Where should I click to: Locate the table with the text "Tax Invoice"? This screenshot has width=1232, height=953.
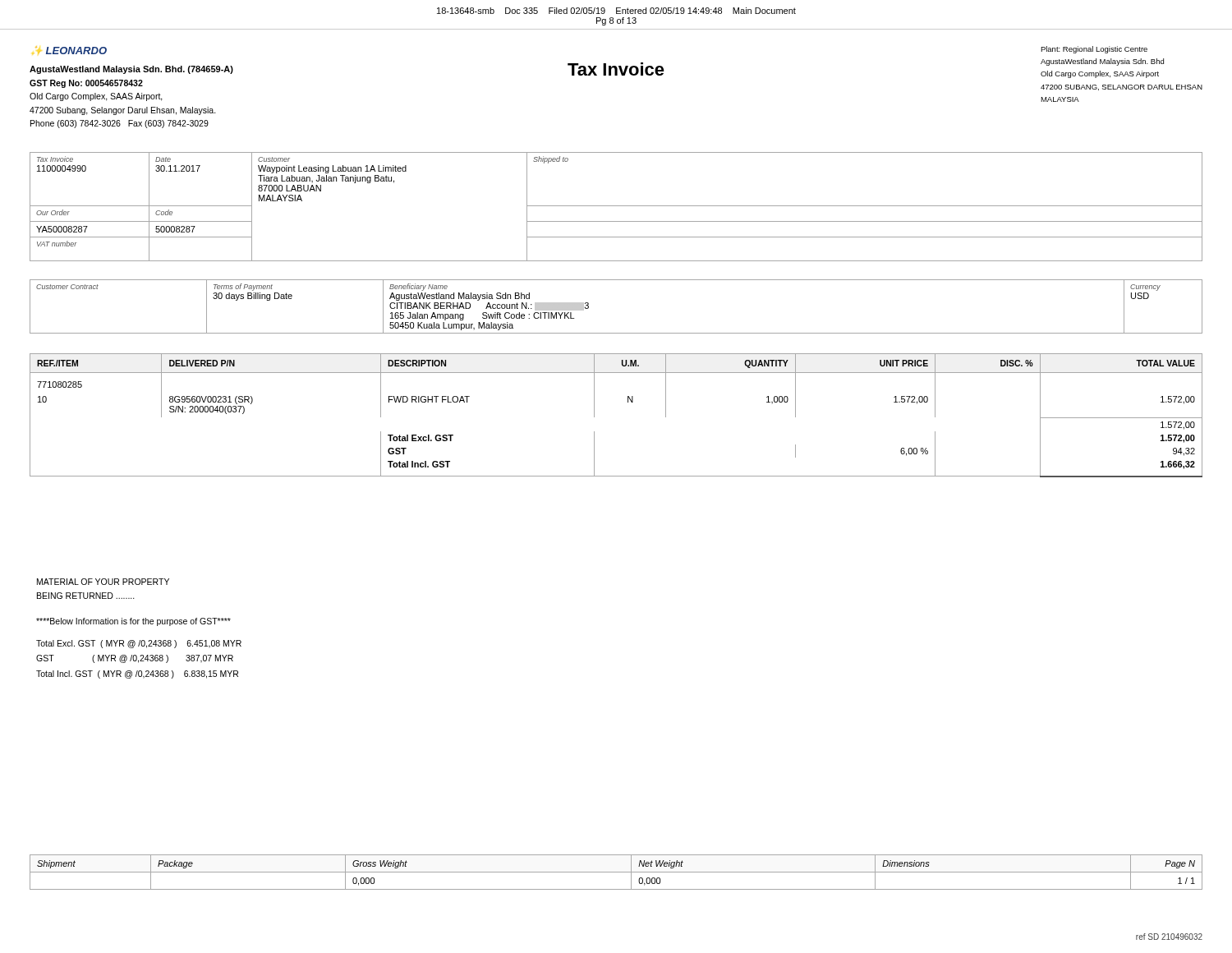[616, 207]
